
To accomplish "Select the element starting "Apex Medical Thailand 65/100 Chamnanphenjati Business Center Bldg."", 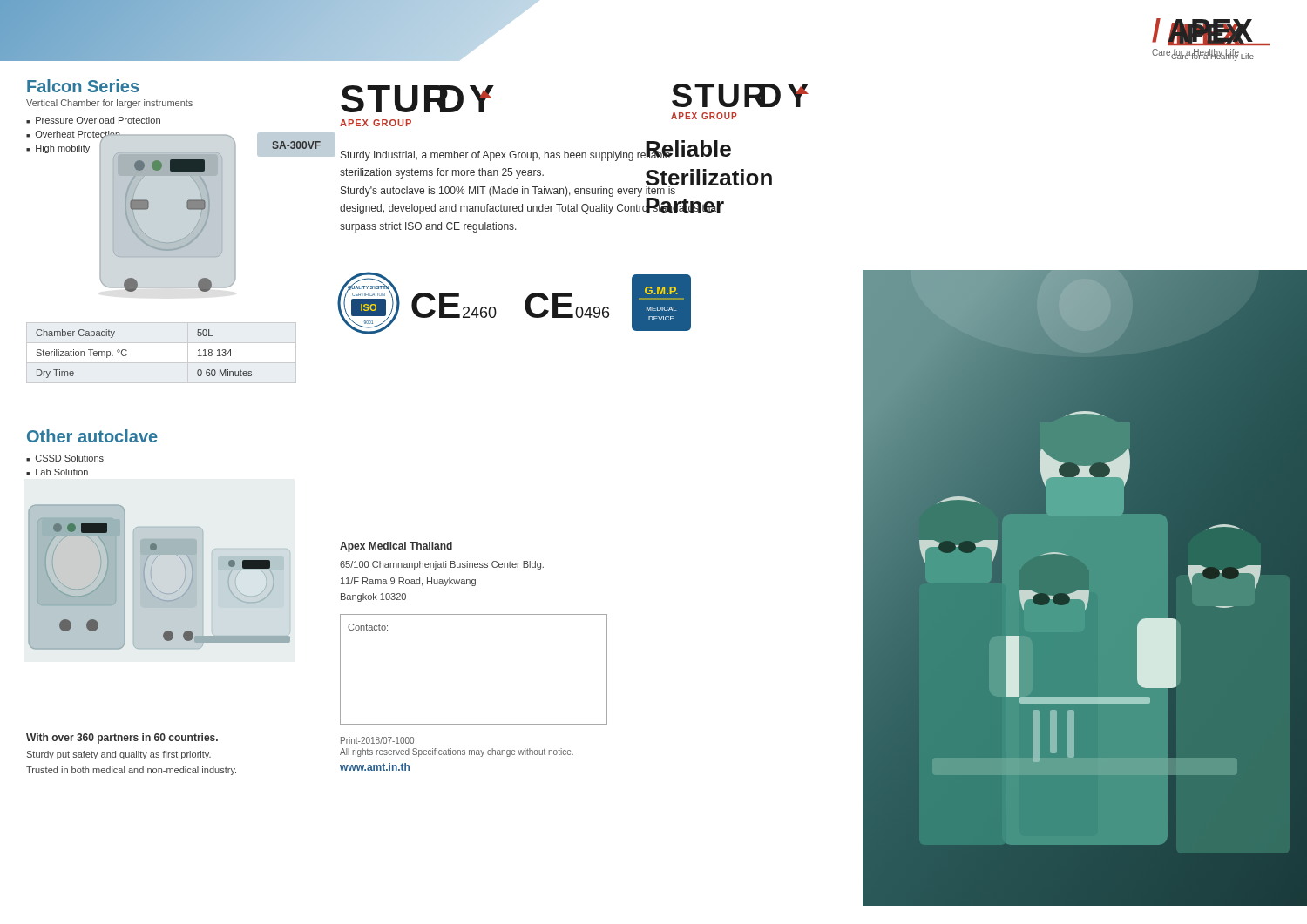I will click(x=479, y=573).
